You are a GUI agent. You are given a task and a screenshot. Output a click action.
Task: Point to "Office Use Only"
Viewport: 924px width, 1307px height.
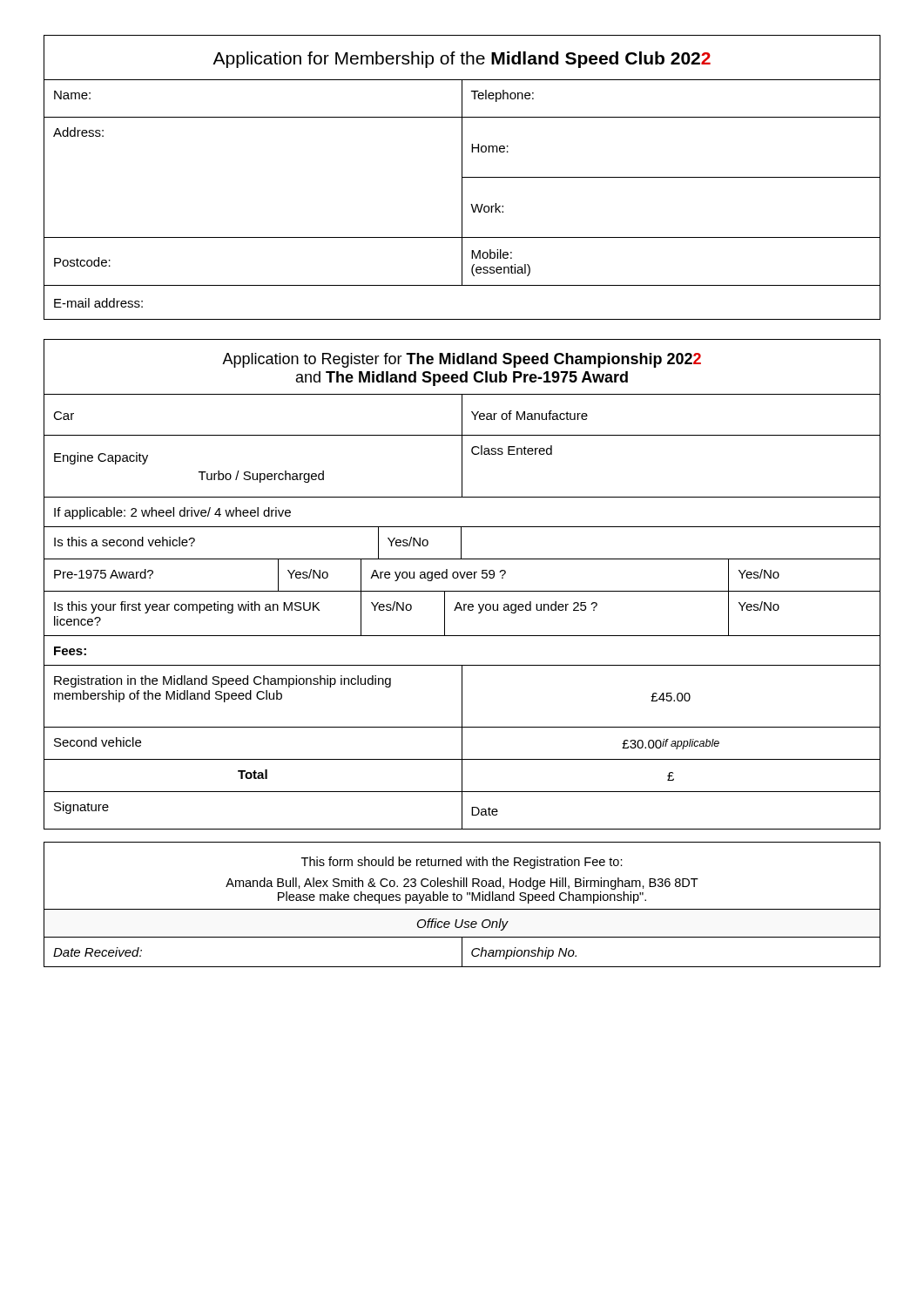pyautogui.click(x=462, y=923)
